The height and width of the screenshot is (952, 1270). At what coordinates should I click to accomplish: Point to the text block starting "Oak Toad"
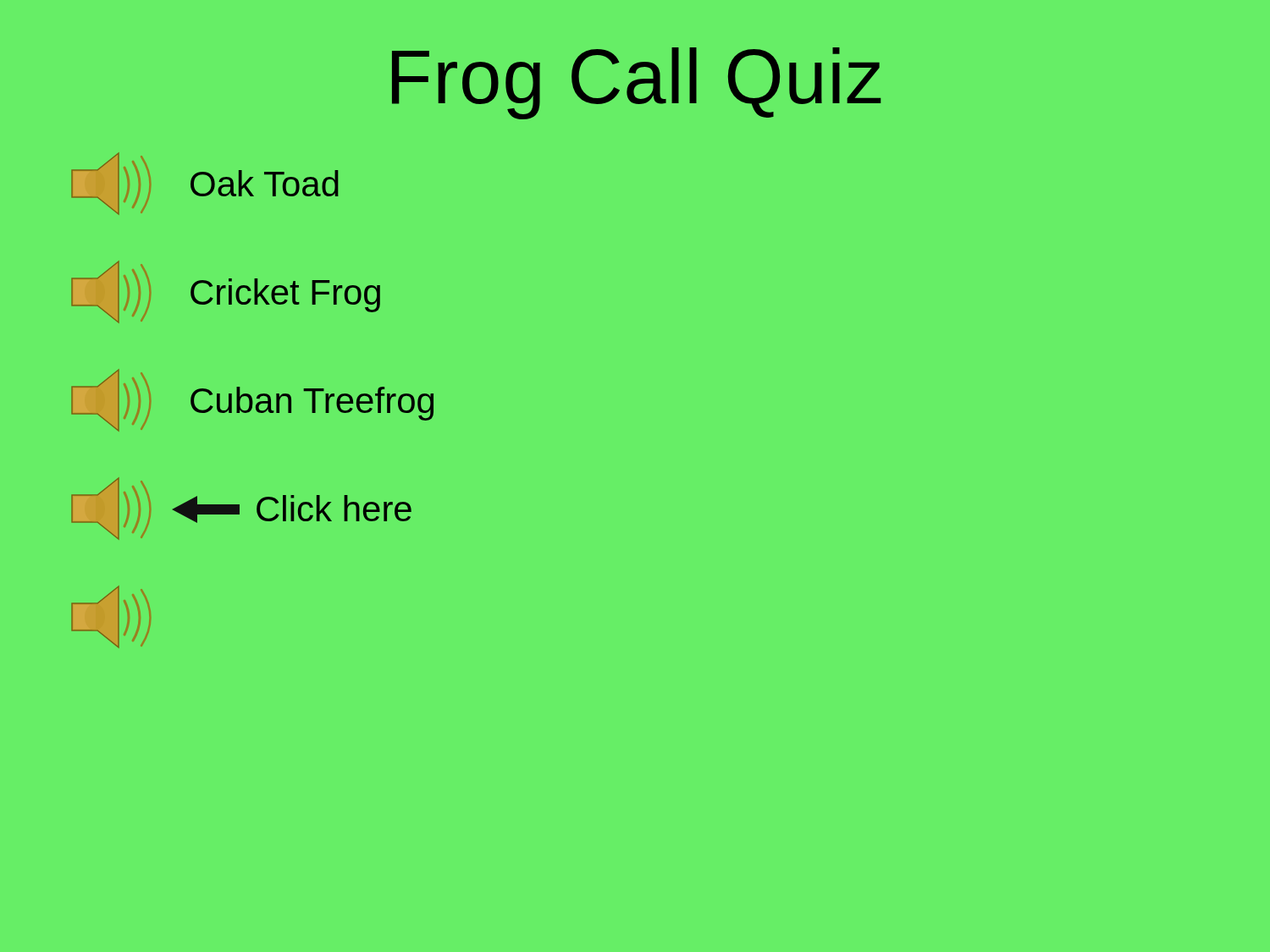coord(198,184)
